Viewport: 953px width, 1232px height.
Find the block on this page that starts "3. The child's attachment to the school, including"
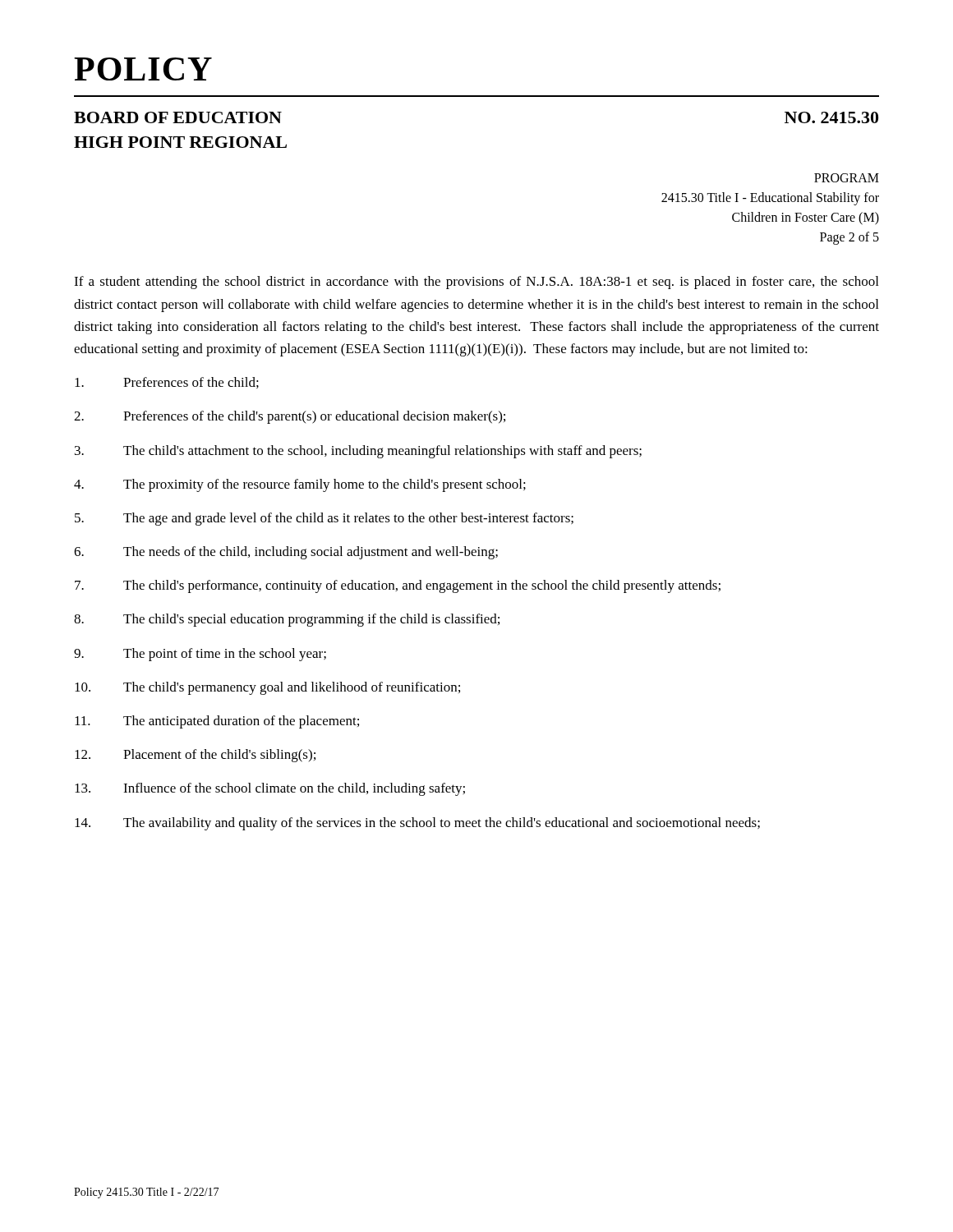tap(476, 450)
